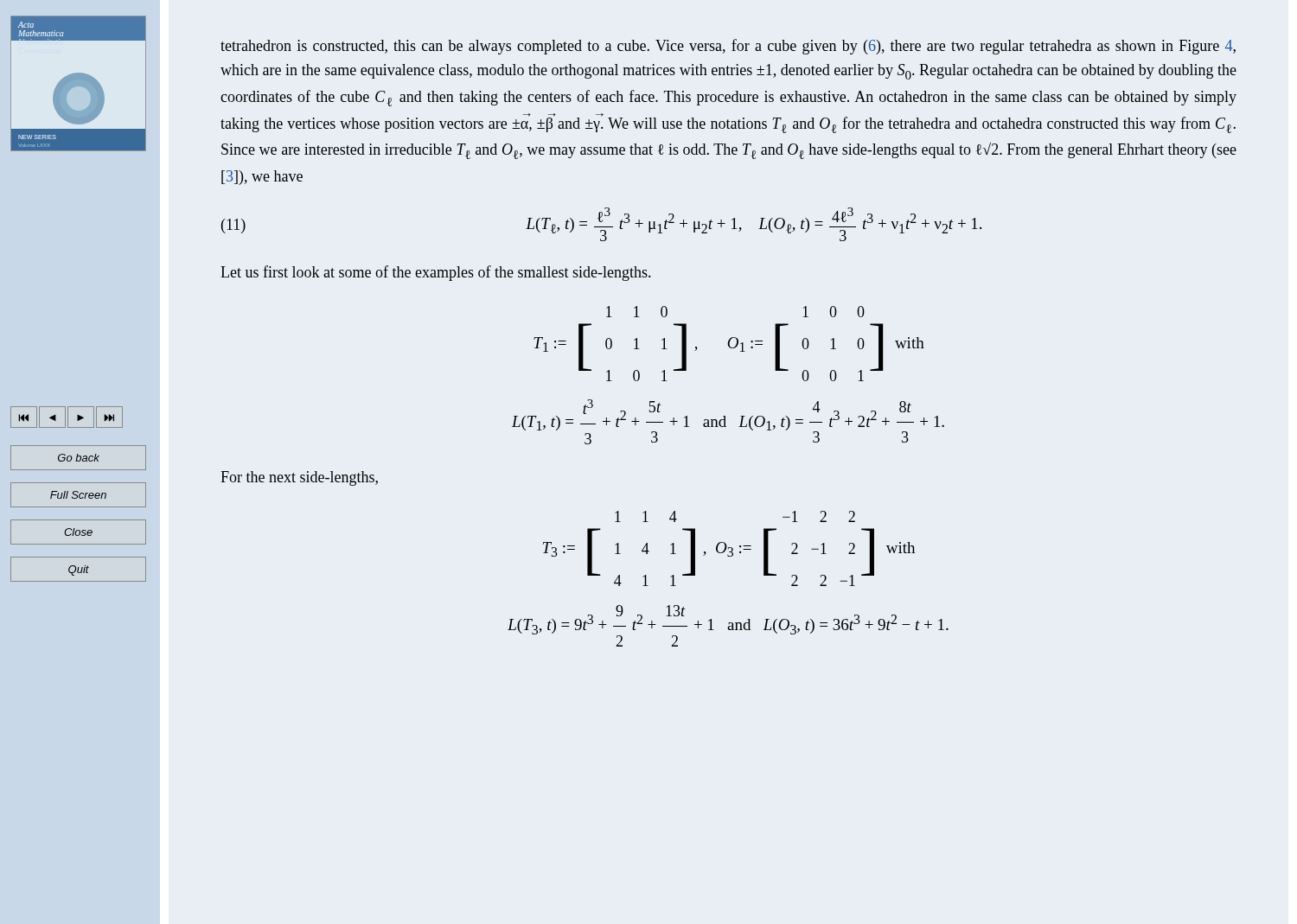Locate the text block containing "tetrahedron is constructed,"
Screen dimensions: 924x1297
tap(728, 111)
